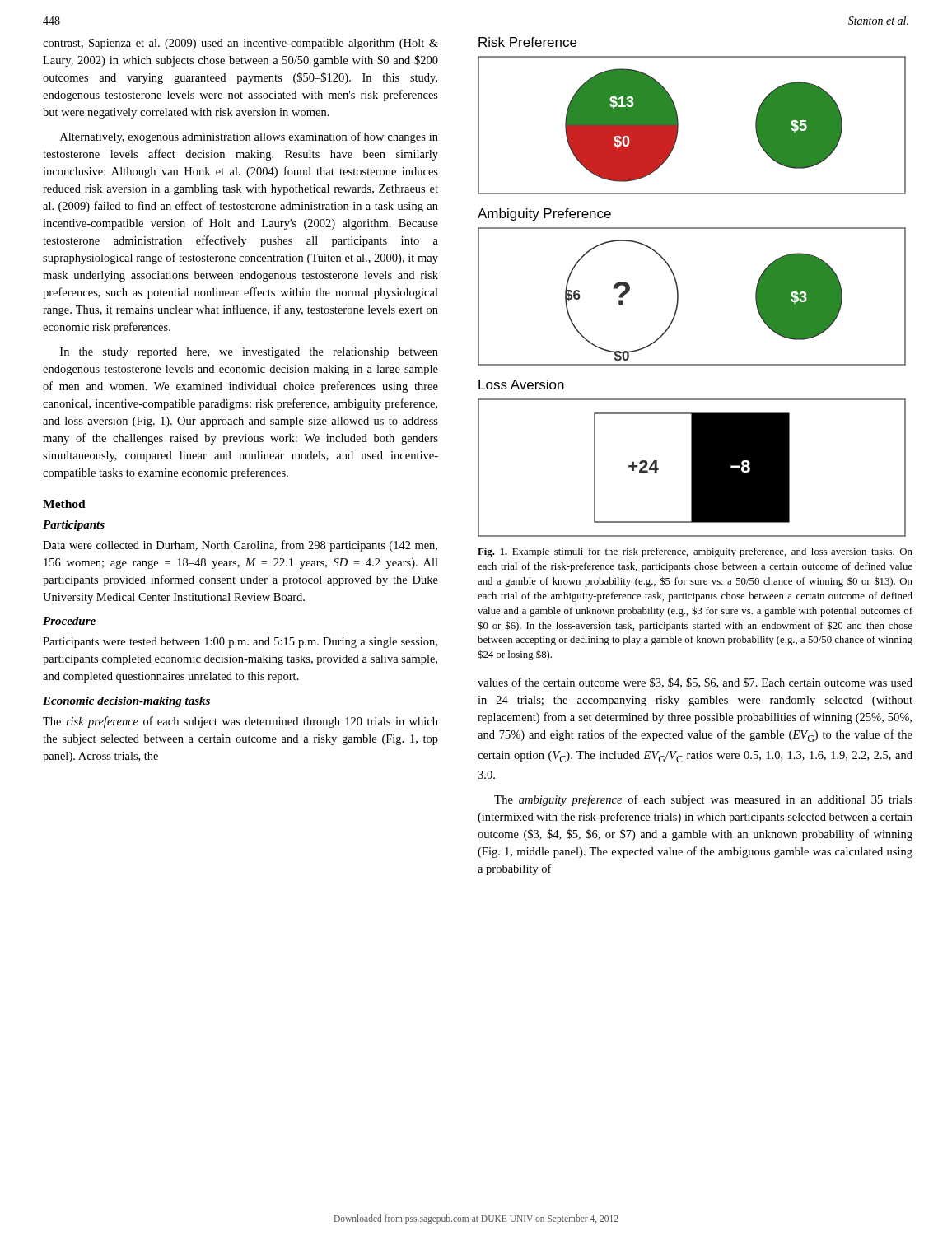Image resolution: width=952 pixels, height=1235 pixels.
Task: Click the passage that begins "values of the certain"
Action: click(695, 729)
